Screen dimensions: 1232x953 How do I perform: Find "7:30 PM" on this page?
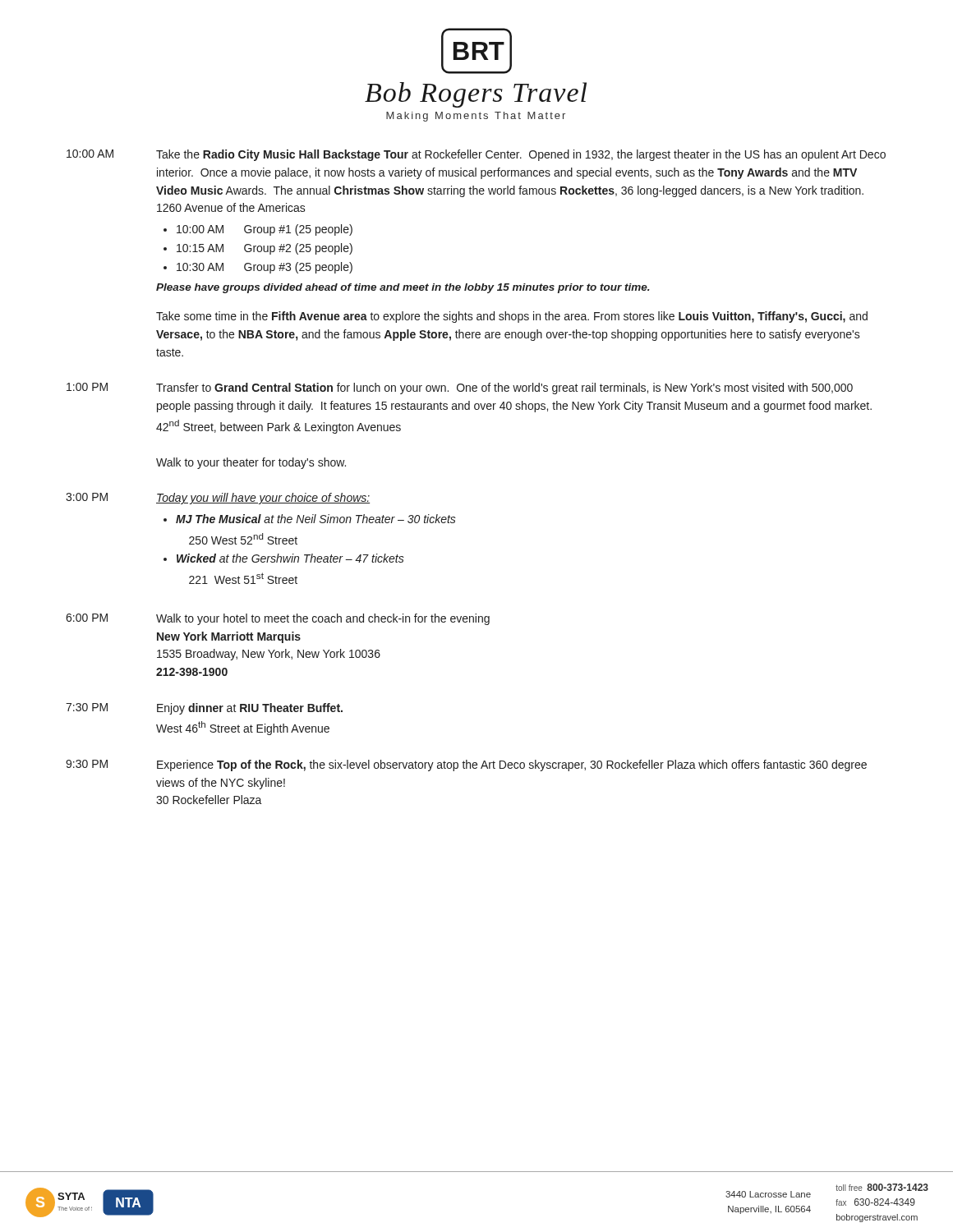(87, 707)
